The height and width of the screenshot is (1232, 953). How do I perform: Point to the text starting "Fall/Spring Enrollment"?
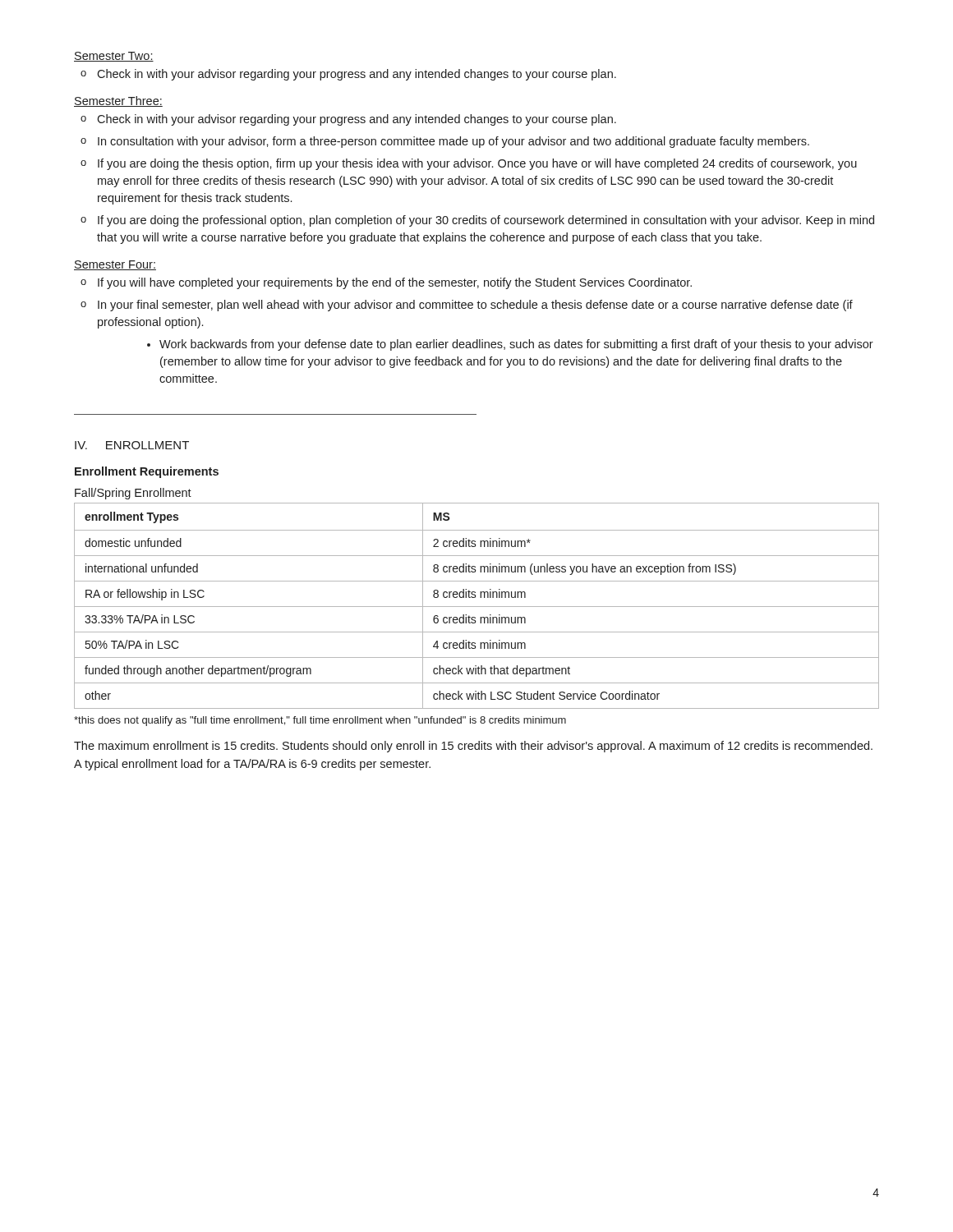(x=133, y=493)
